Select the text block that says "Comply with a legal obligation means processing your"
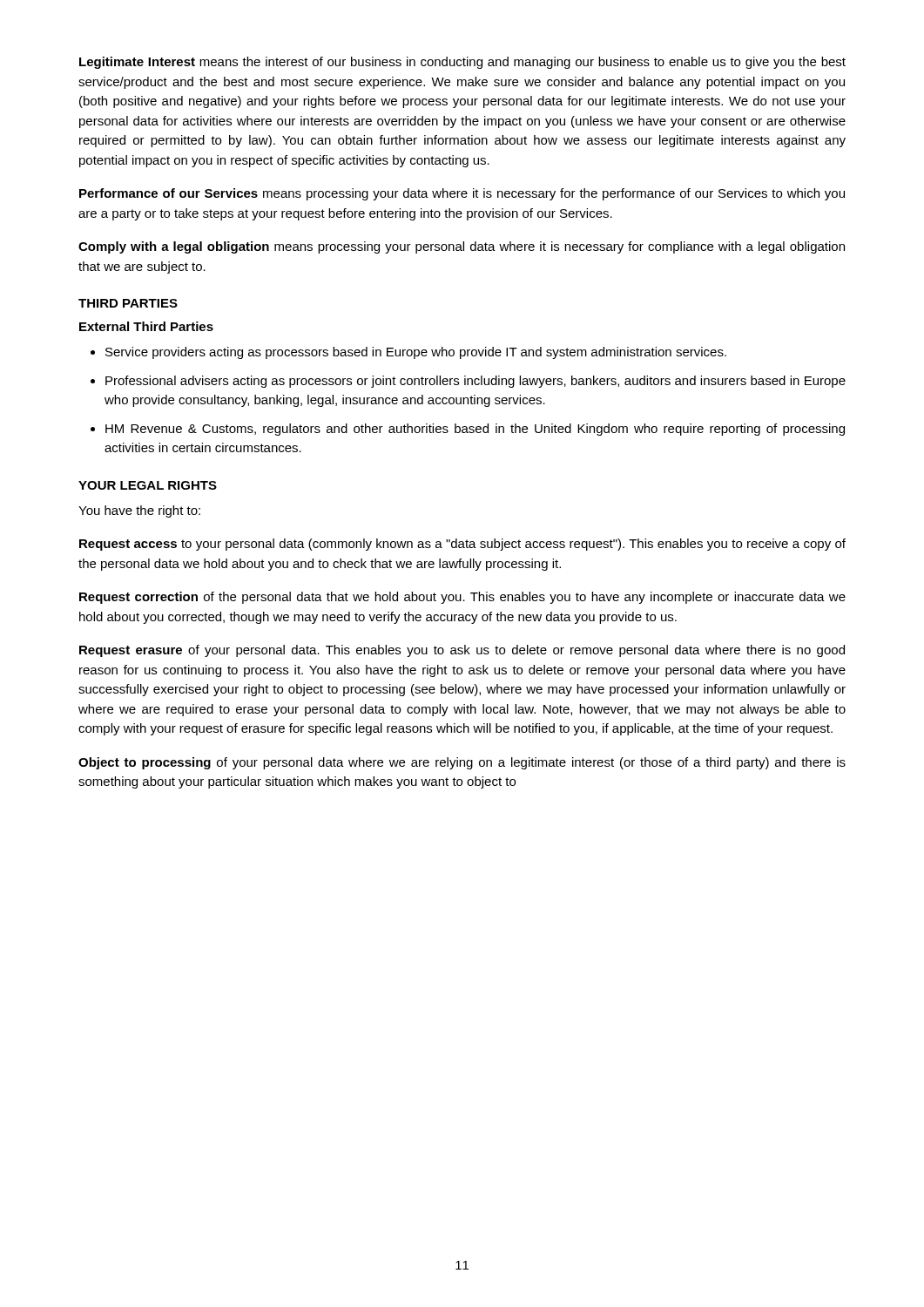The width and height of the screenshot is (924, 1307). tap(462, 257)
